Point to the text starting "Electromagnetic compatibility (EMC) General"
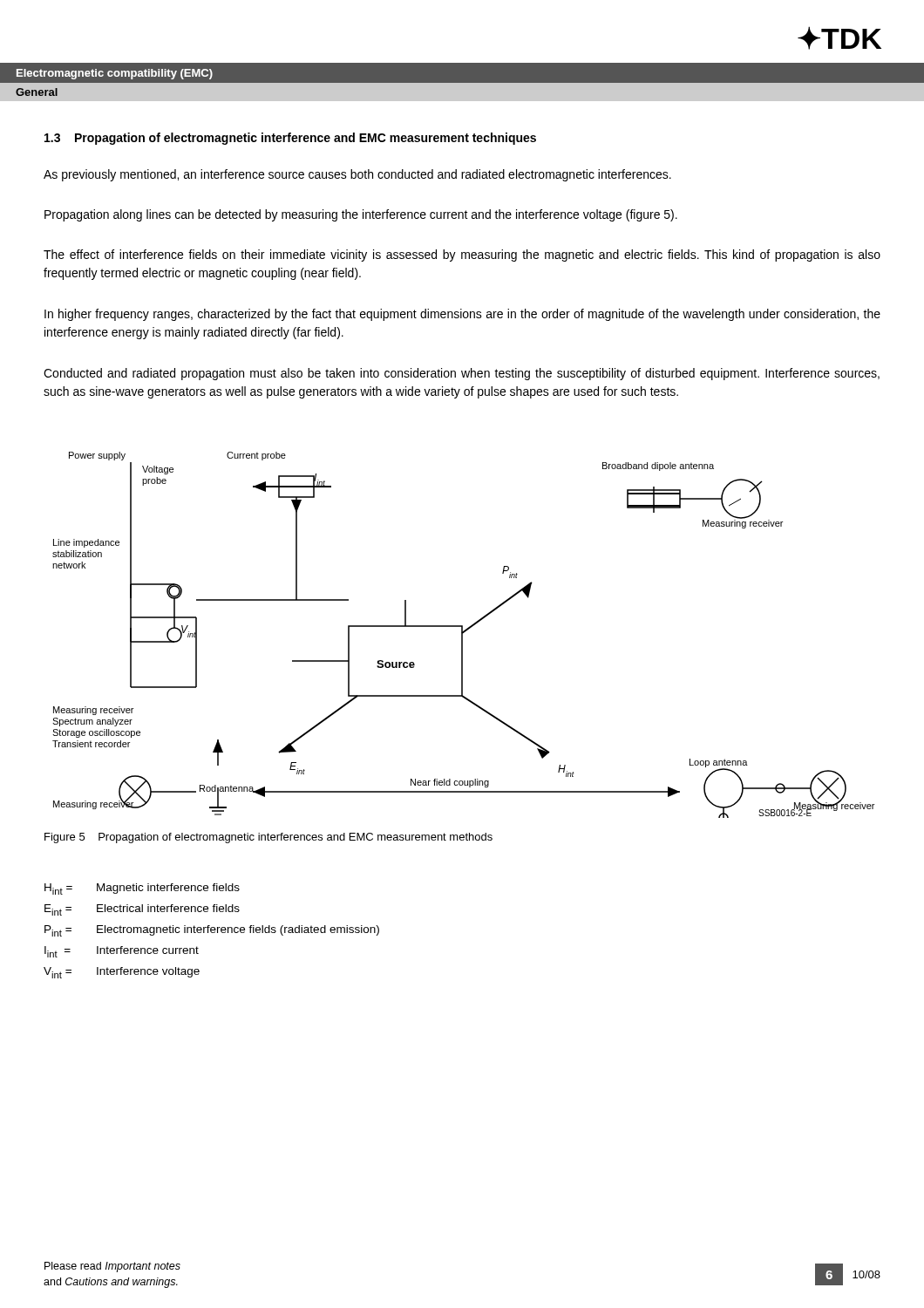Screen dimensions: 1308x924 coord(462,82)
